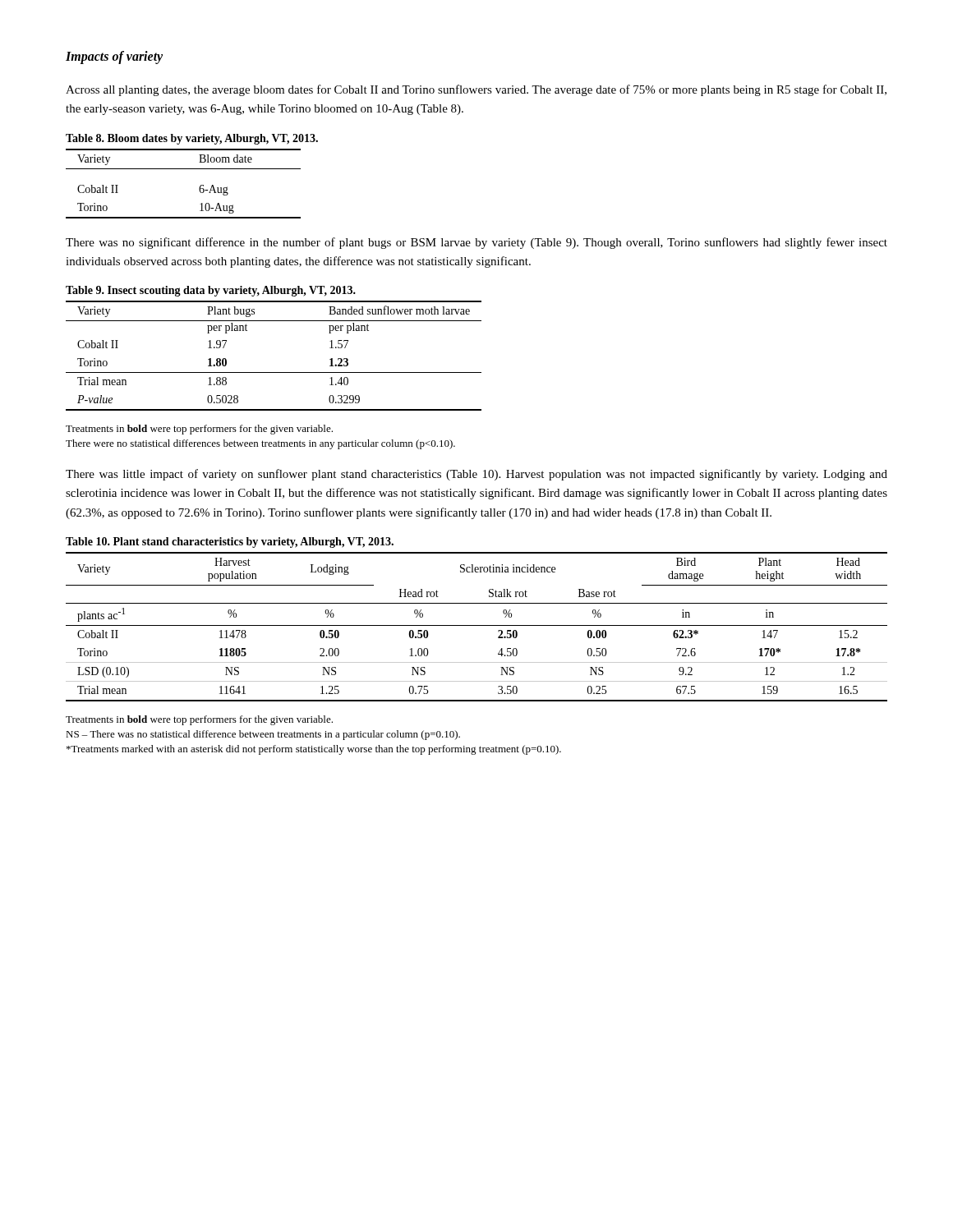
Task: Click on the block starting "Across all planting dates,"
Action: (476, 99)
